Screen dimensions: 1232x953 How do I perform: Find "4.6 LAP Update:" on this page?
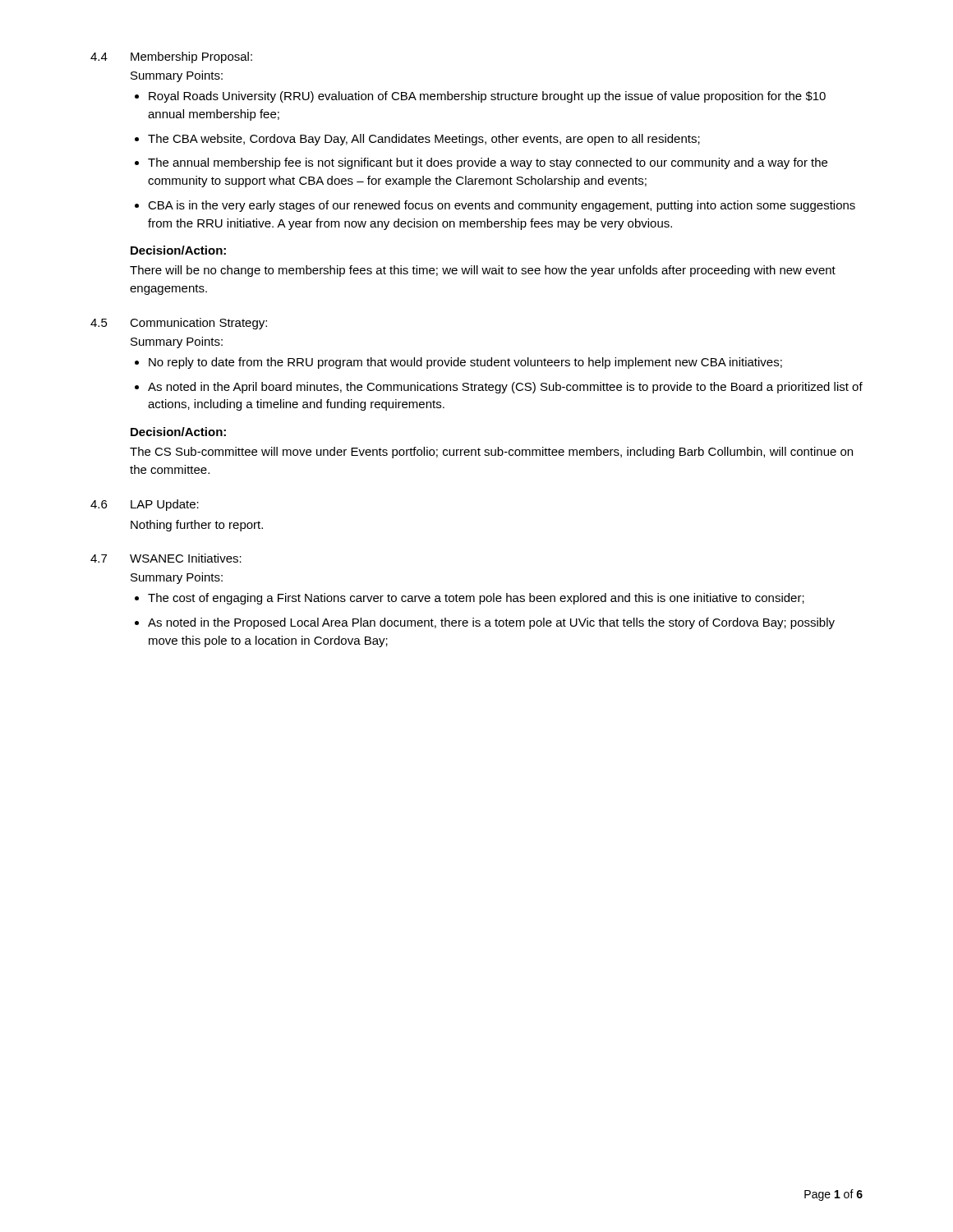145,503
